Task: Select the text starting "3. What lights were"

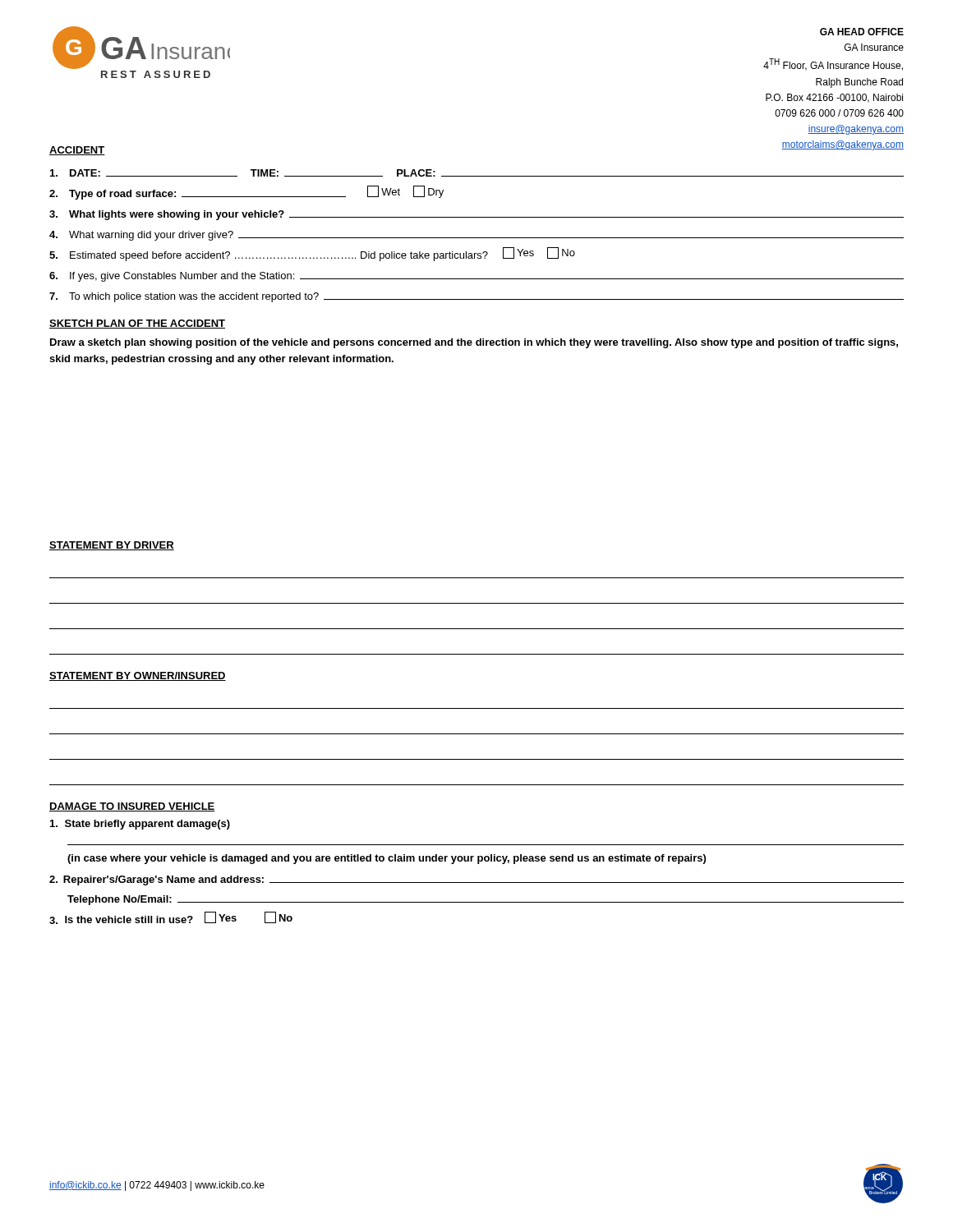Action: (x=476, y=213)
